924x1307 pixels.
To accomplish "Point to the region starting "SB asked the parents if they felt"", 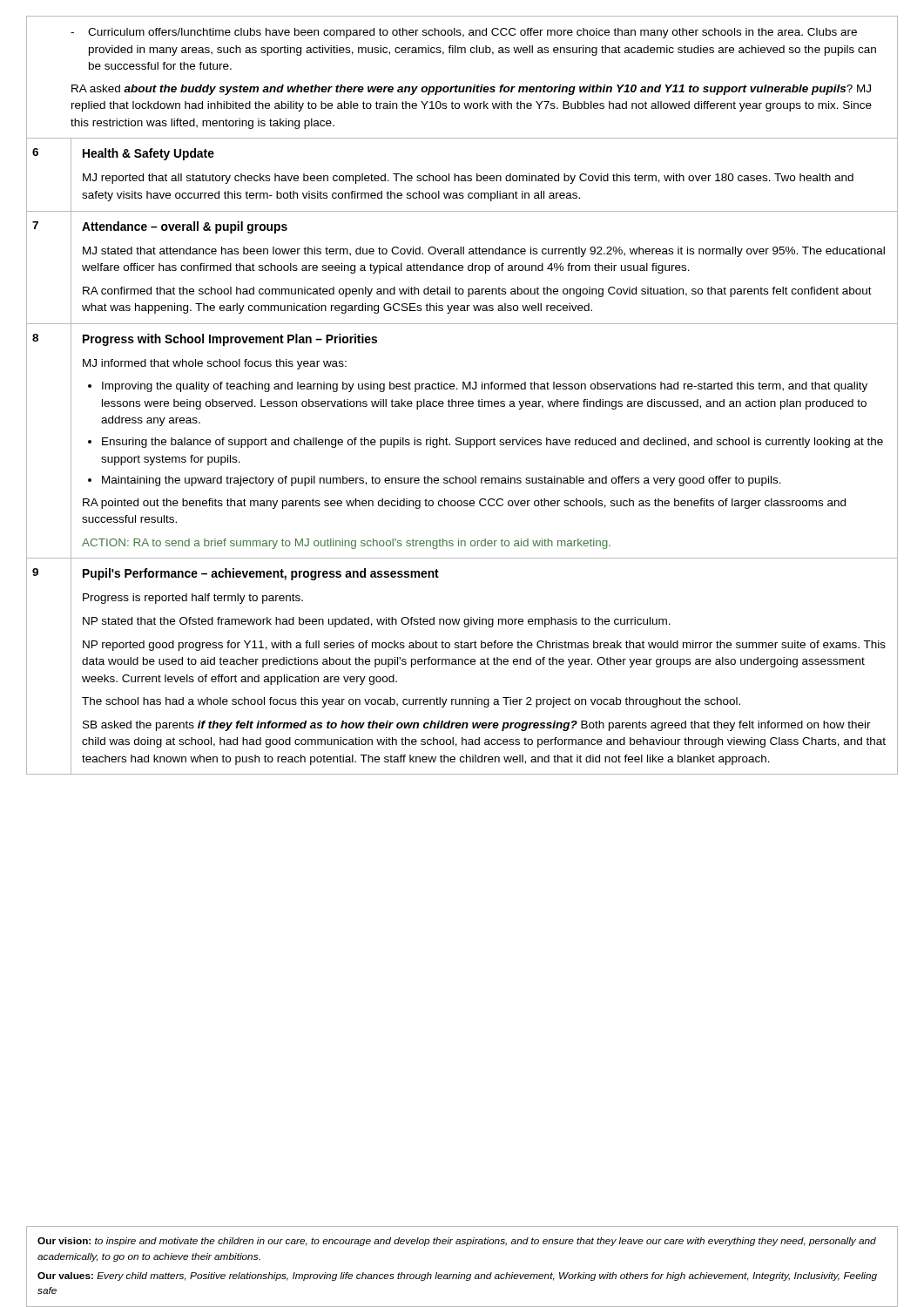I will point(484,741).
